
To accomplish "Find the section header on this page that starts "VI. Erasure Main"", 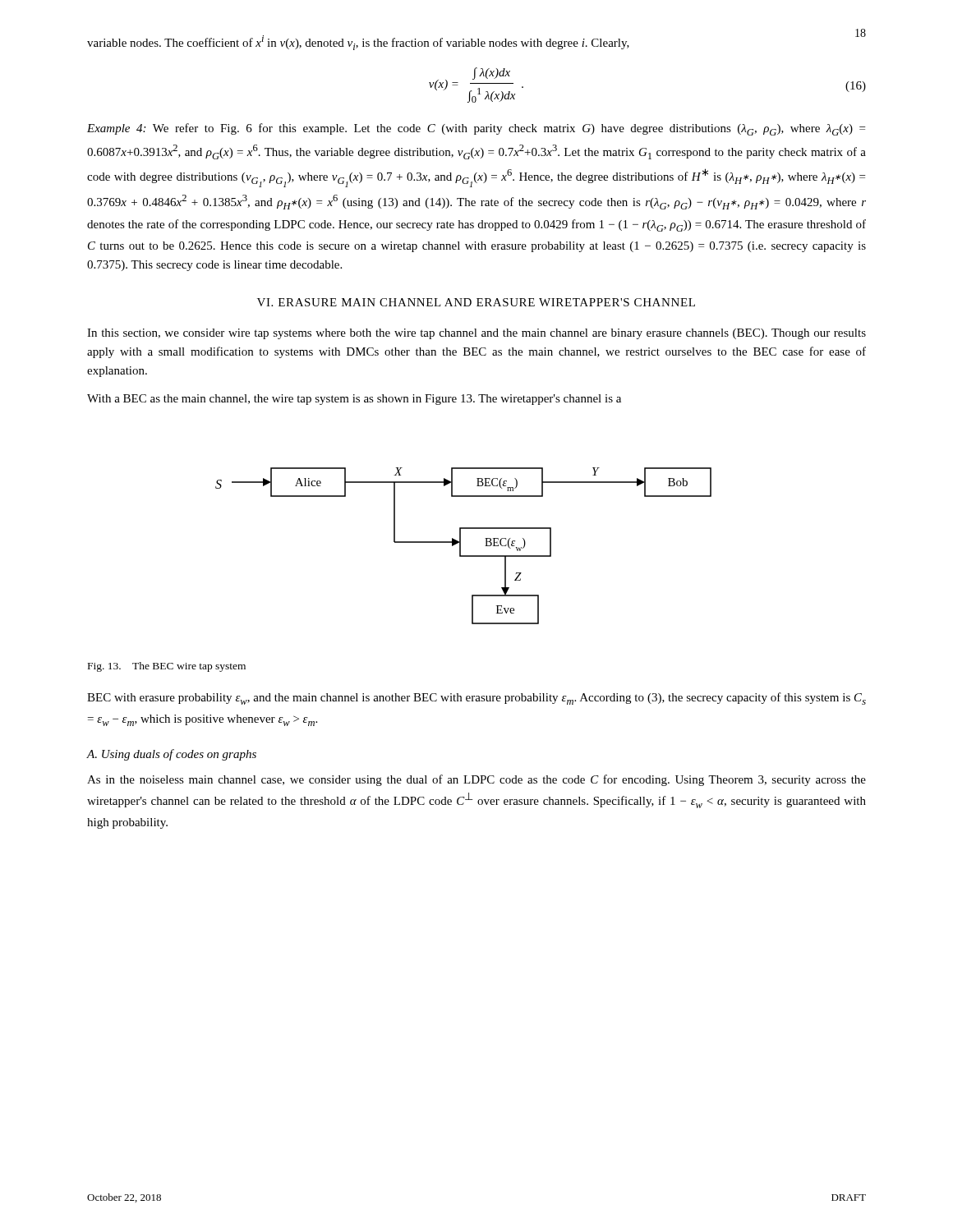I will [476, 302].
